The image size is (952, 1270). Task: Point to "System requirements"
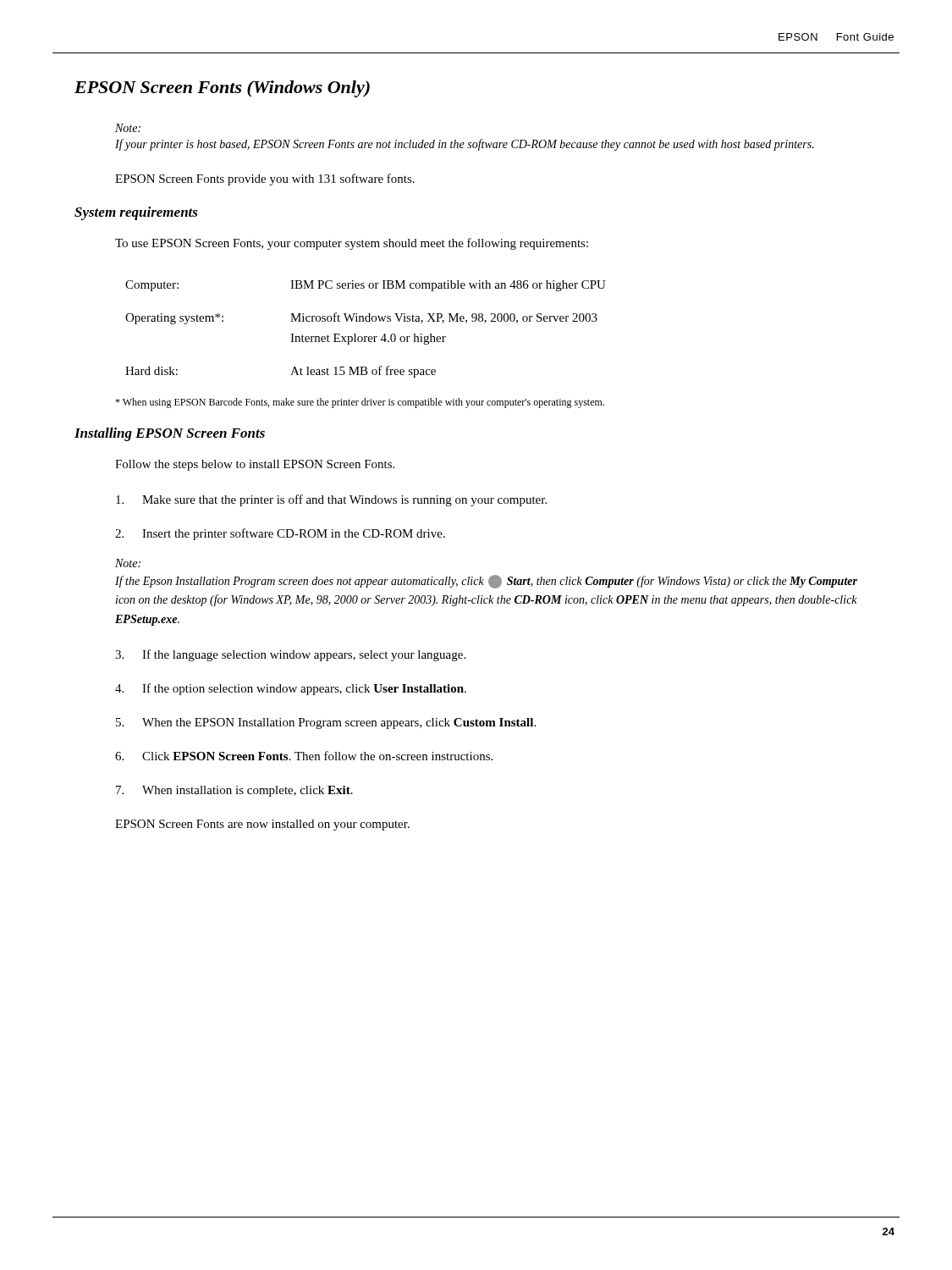pos(136,212)
